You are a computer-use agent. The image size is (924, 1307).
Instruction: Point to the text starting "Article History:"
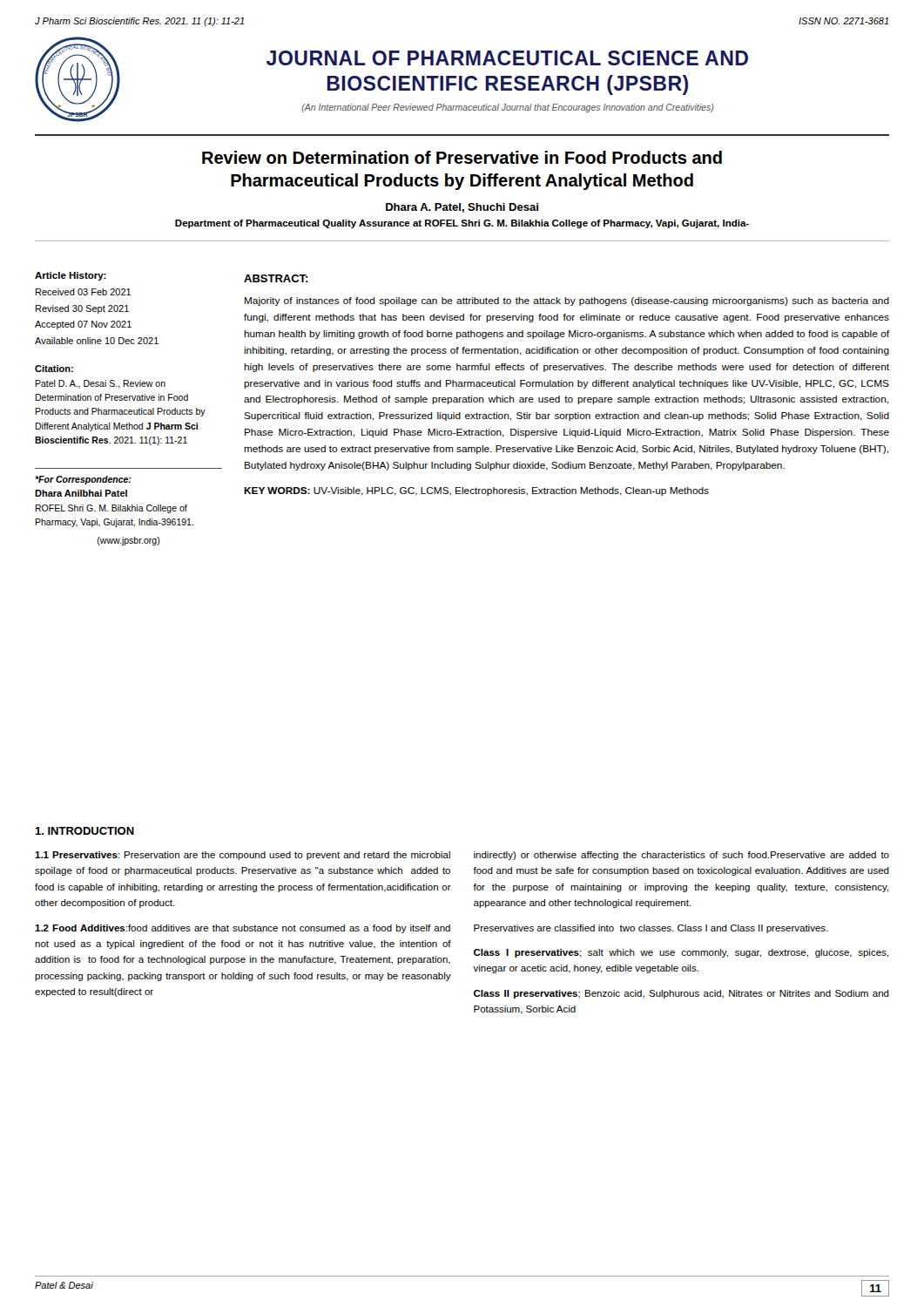coord(71,275)
